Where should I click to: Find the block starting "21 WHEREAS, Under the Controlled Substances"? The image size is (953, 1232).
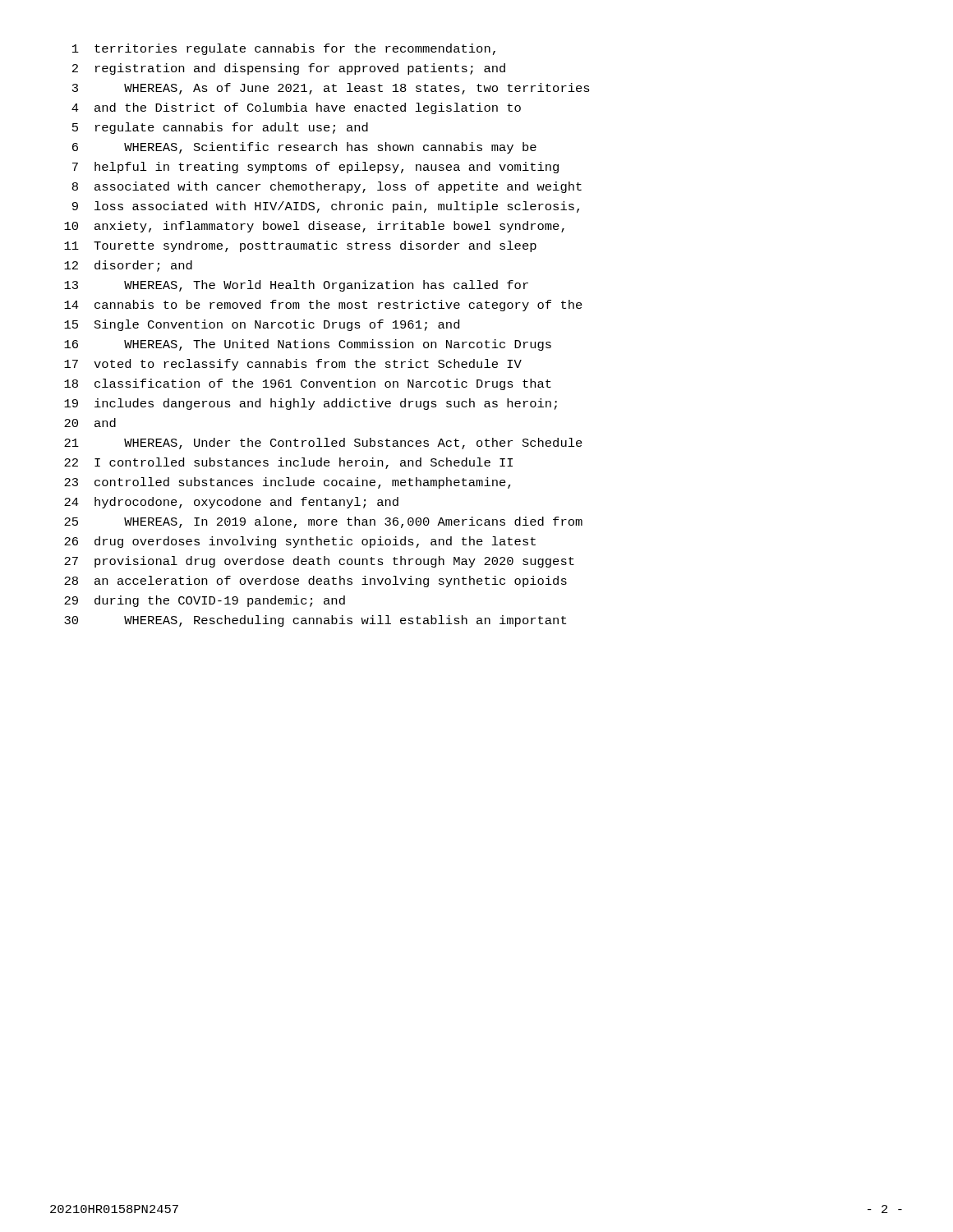316,444
